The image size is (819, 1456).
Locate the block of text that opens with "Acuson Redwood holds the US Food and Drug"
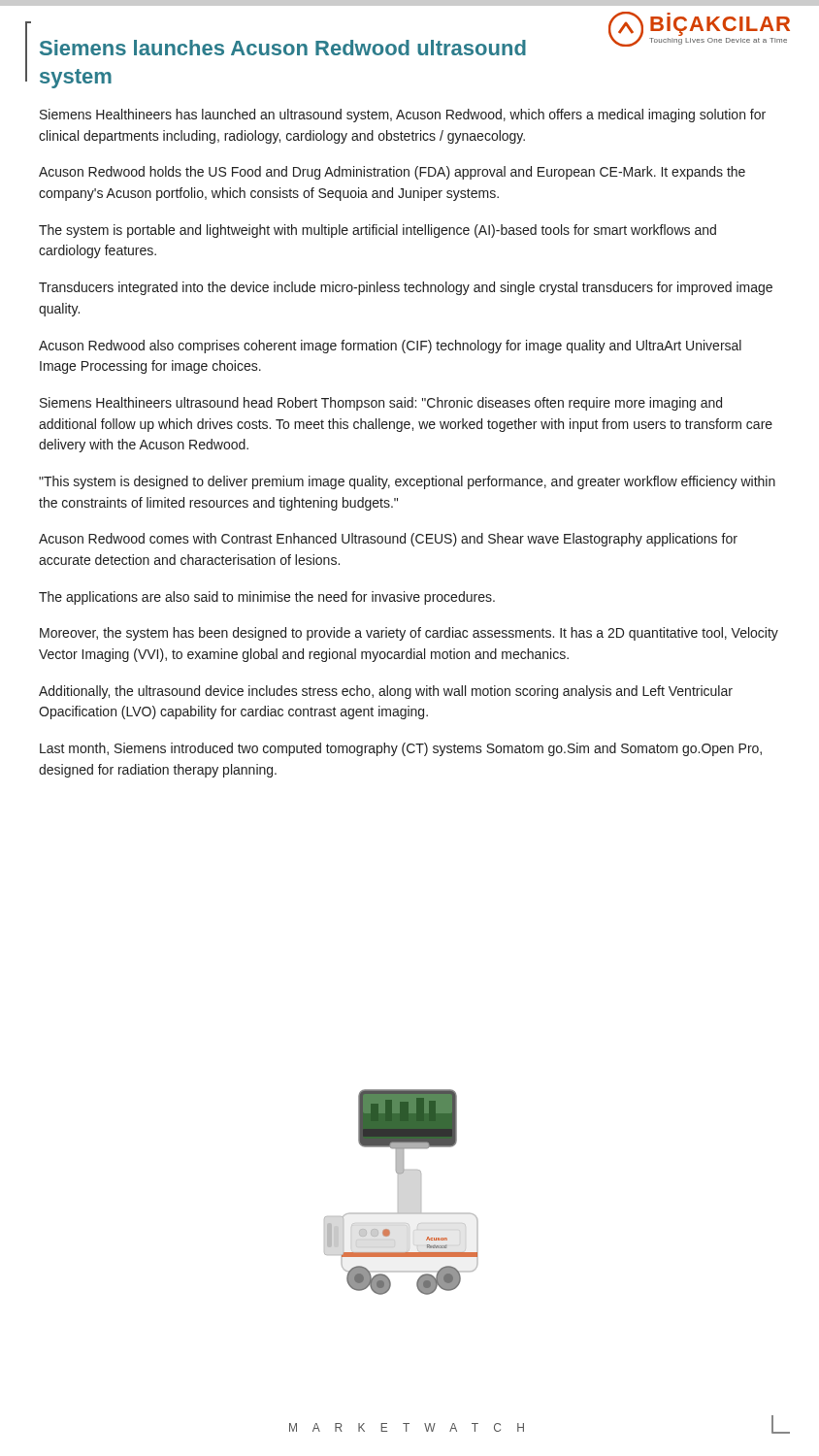pyautogui.click(x=410, y=184)
